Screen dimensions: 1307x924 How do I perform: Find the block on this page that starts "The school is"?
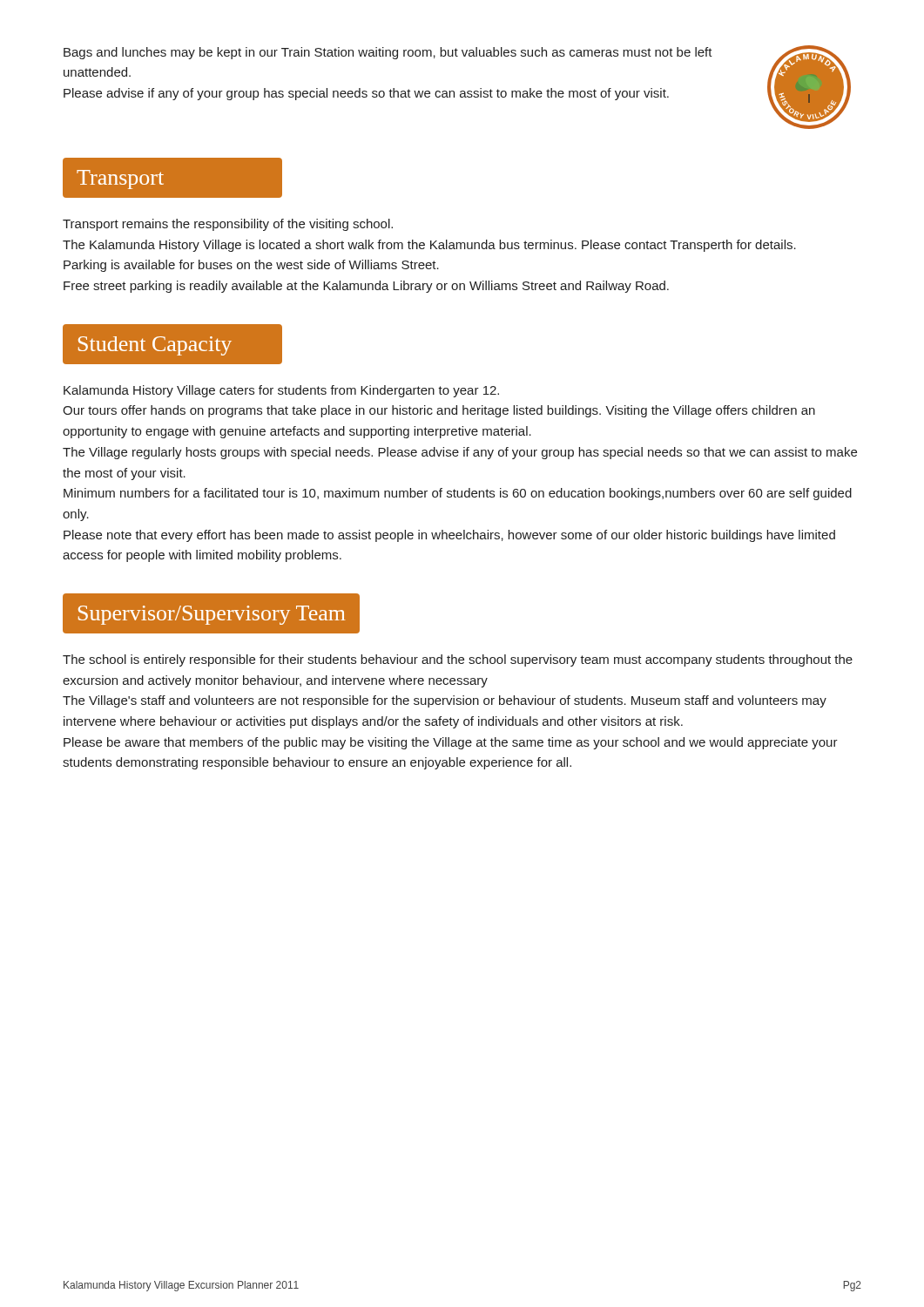tap(462, 670)
